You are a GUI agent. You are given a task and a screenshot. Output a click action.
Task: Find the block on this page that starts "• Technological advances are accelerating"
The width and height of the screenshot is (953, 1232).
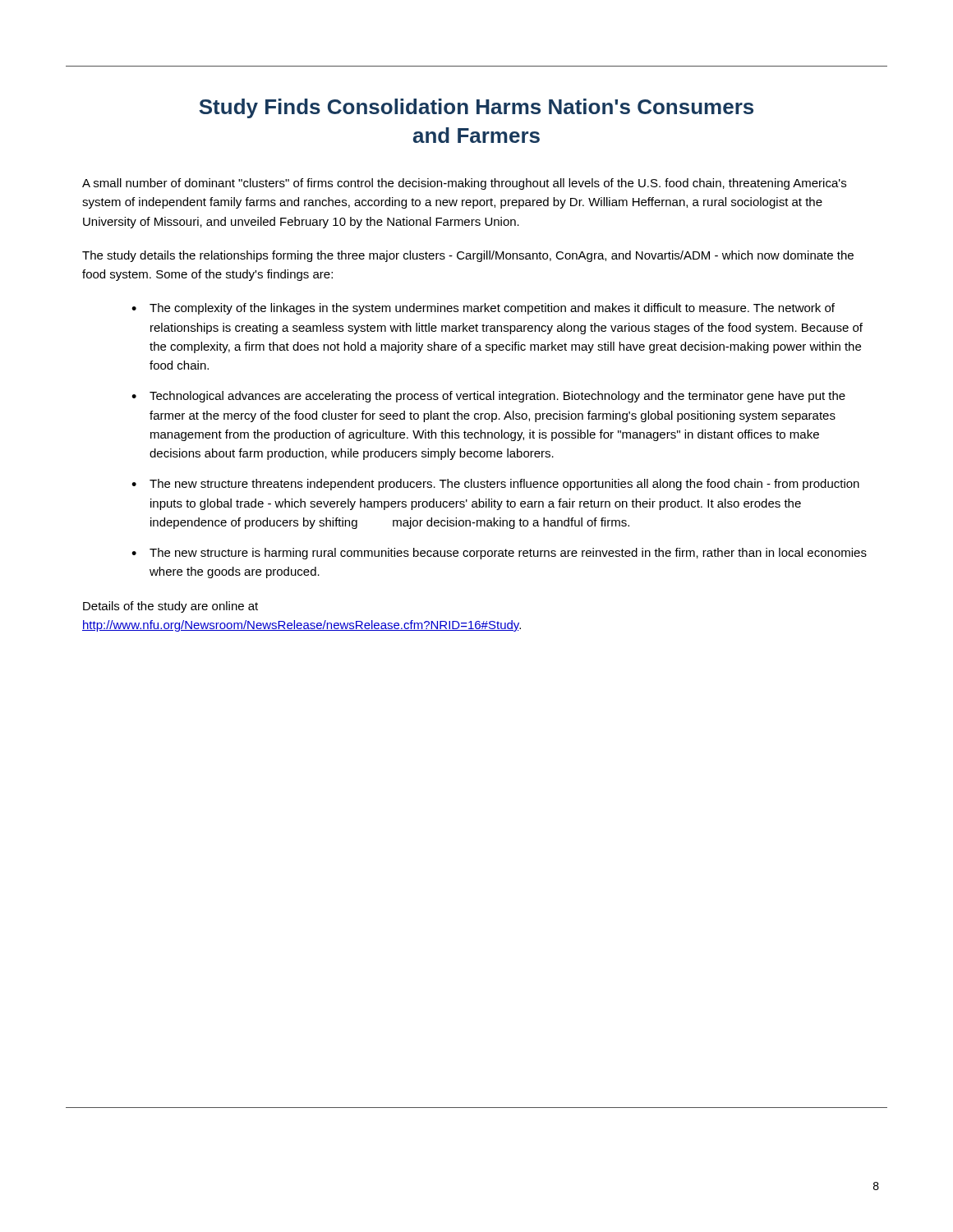[x=501, y=425]
